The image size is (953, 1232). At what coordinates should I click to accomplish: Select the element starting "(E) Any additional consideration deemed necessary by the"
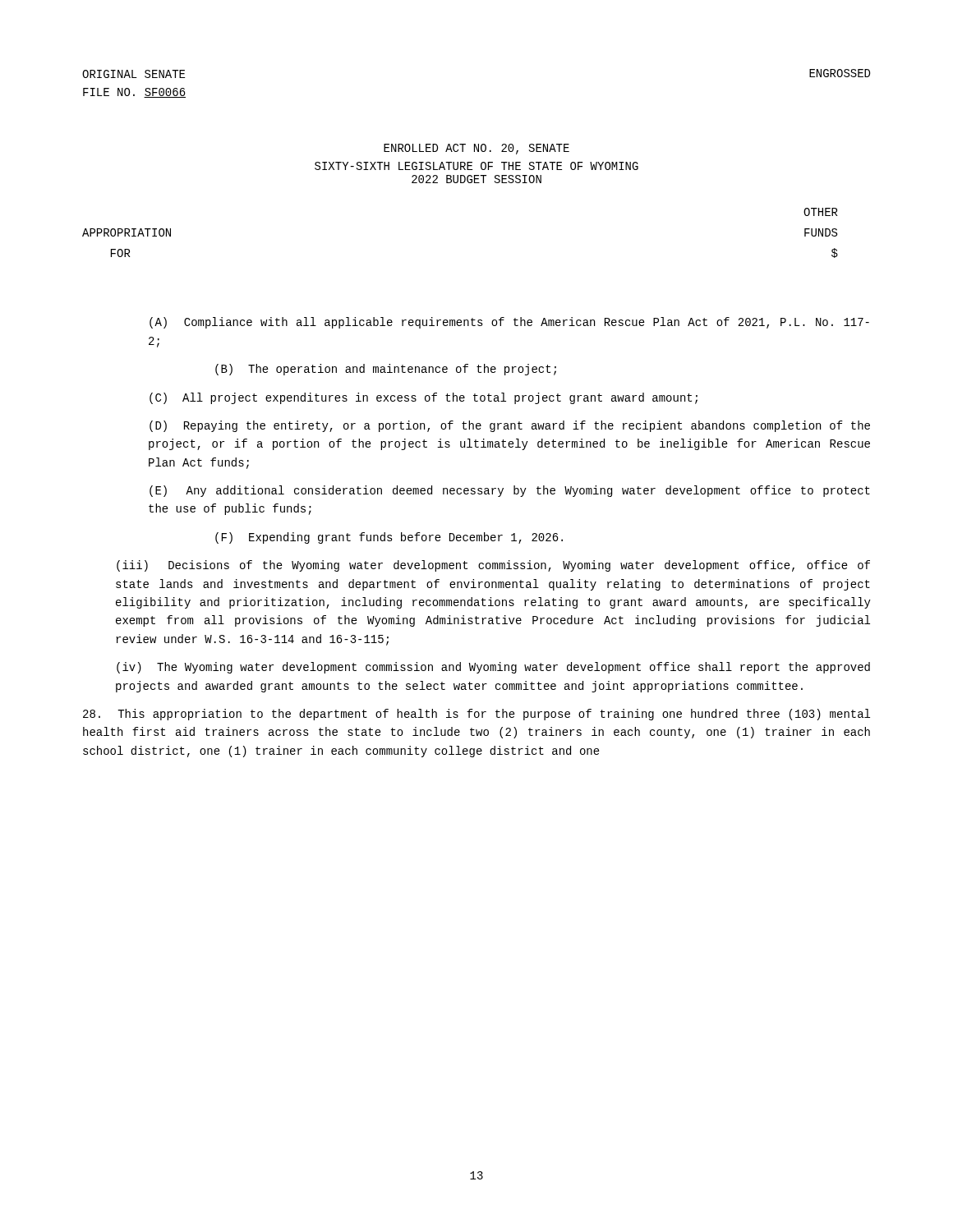point(509,500)
